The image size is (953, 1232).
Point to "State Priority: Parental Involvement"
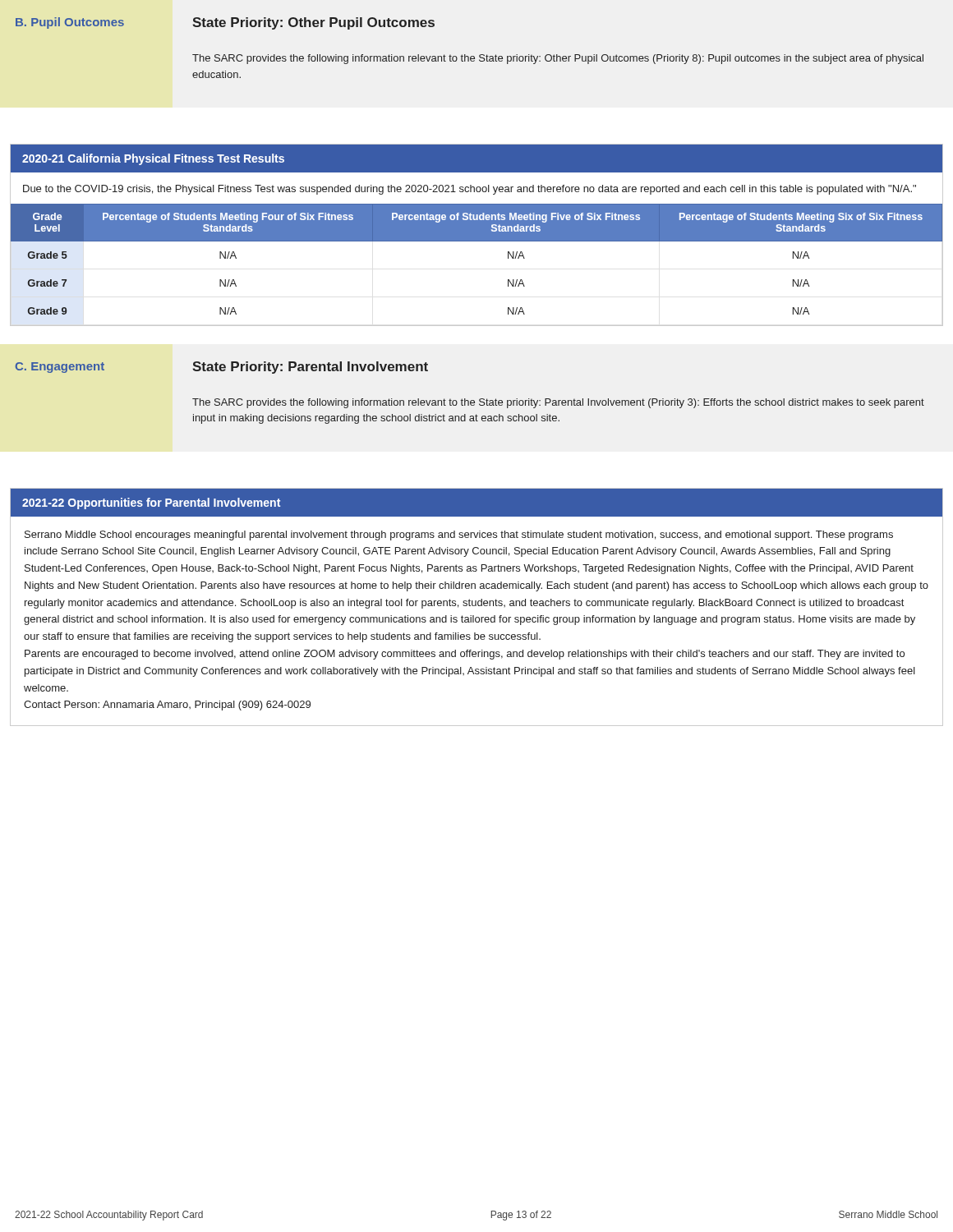(x=310, y=367)
